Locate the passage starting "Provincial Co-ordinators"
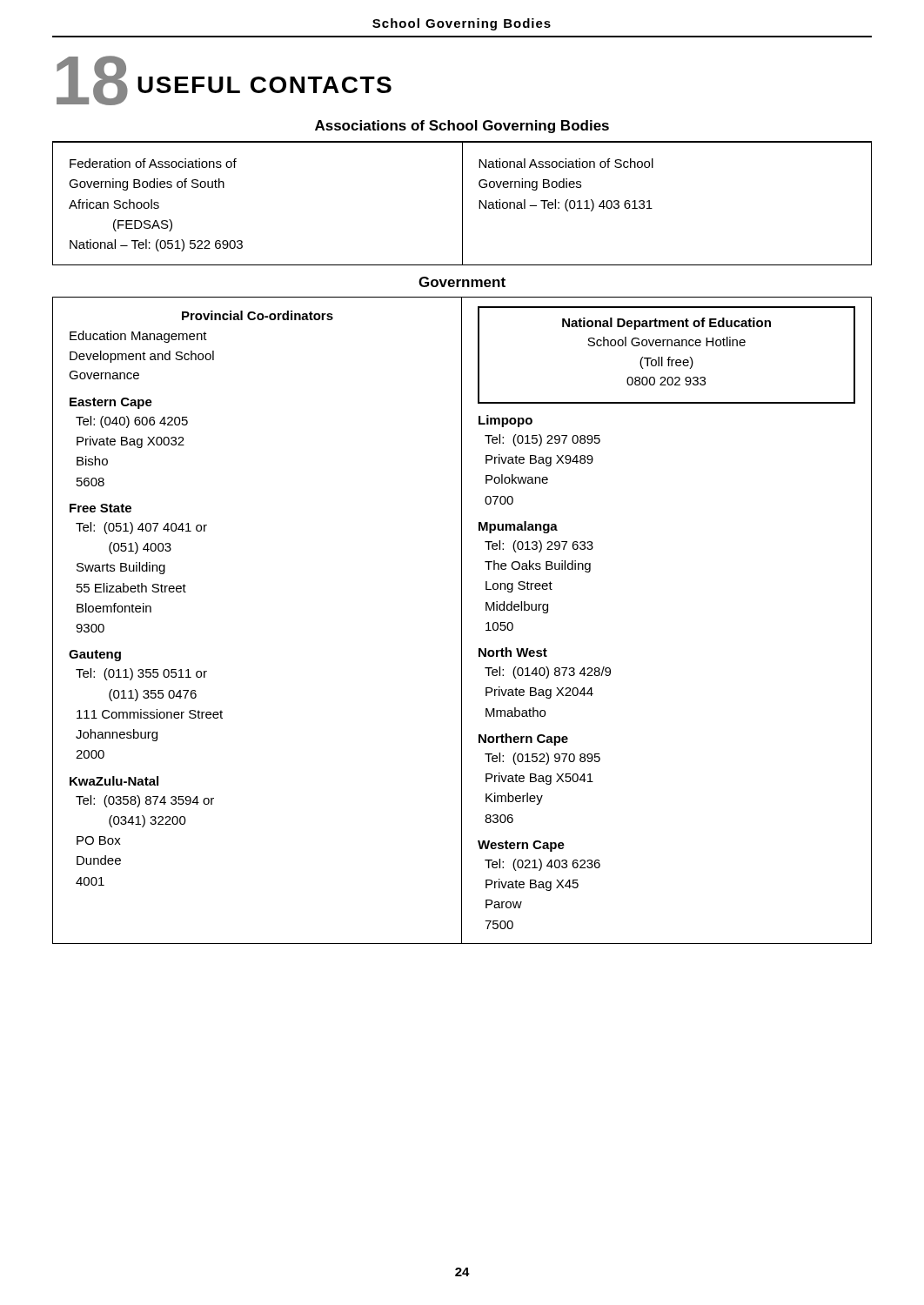Viewport: 924px width, 1305px height. 257,316
